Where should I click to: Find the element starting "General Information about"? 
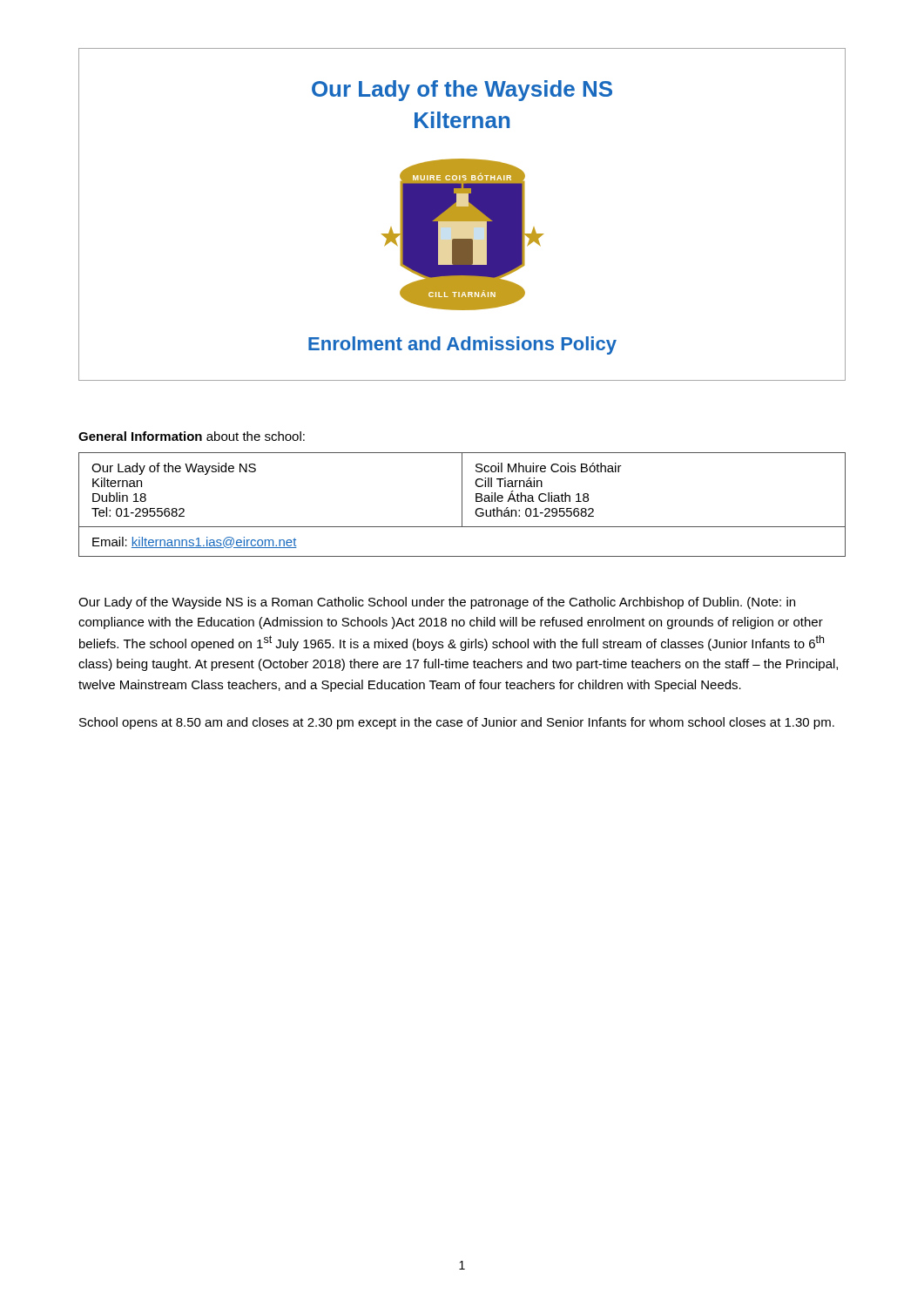[x=192, y=436]
